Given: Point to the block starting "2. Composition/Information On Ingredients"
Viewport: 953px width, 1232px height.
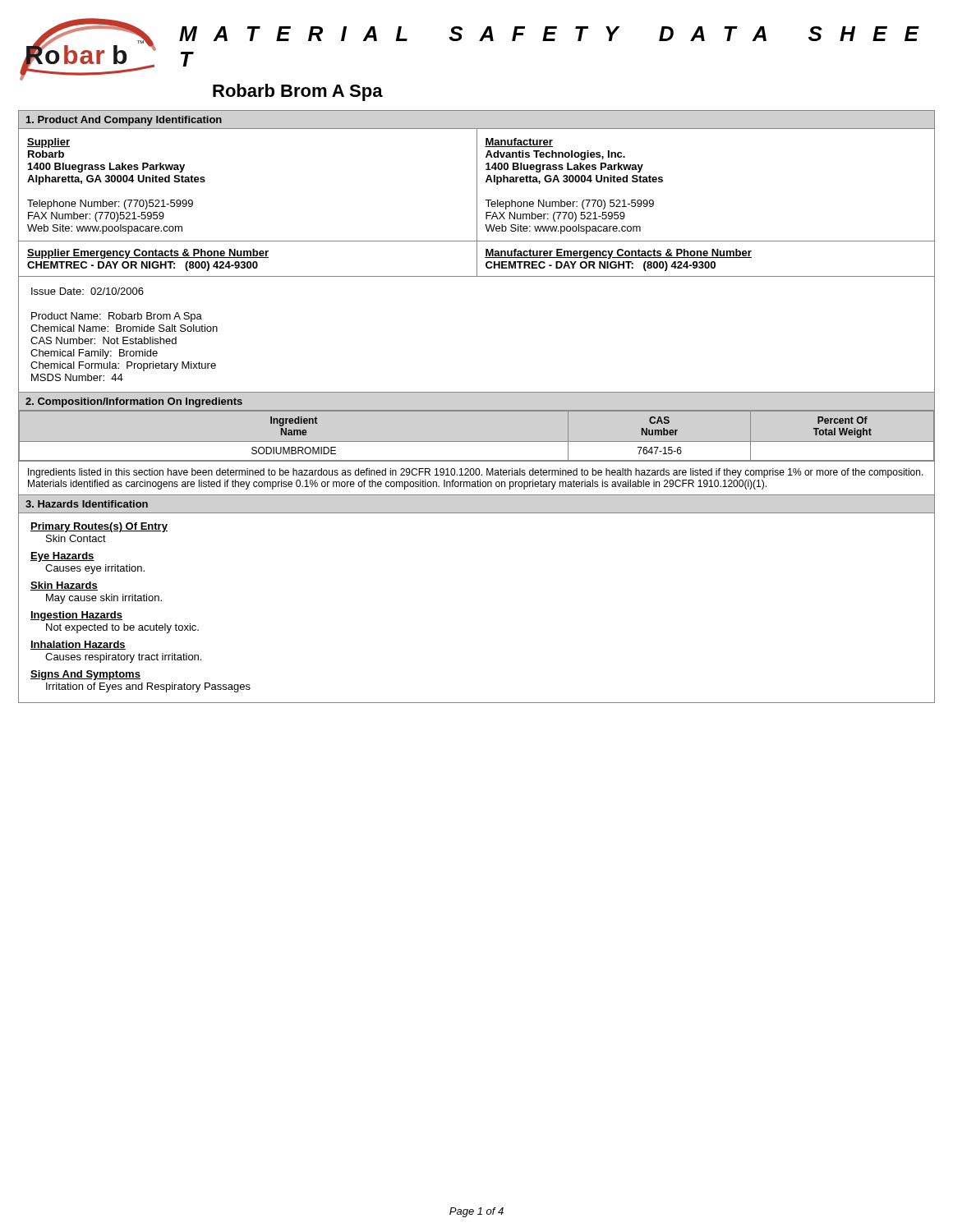Looking at the screenshot, I should point(134,401).
